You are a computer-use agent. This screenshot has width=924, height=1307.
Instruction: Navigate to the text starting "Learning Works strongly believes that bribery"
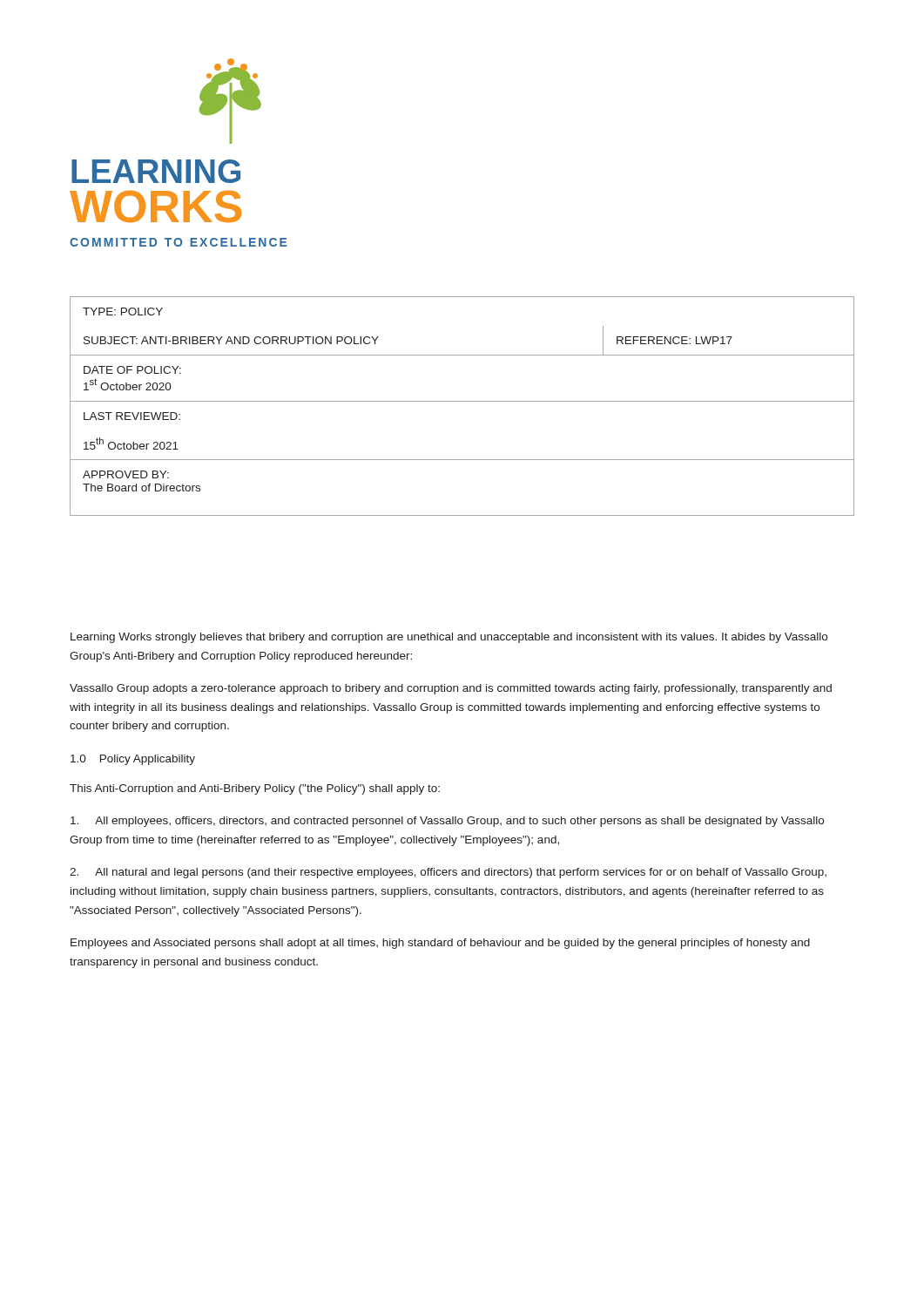[449, 646]
